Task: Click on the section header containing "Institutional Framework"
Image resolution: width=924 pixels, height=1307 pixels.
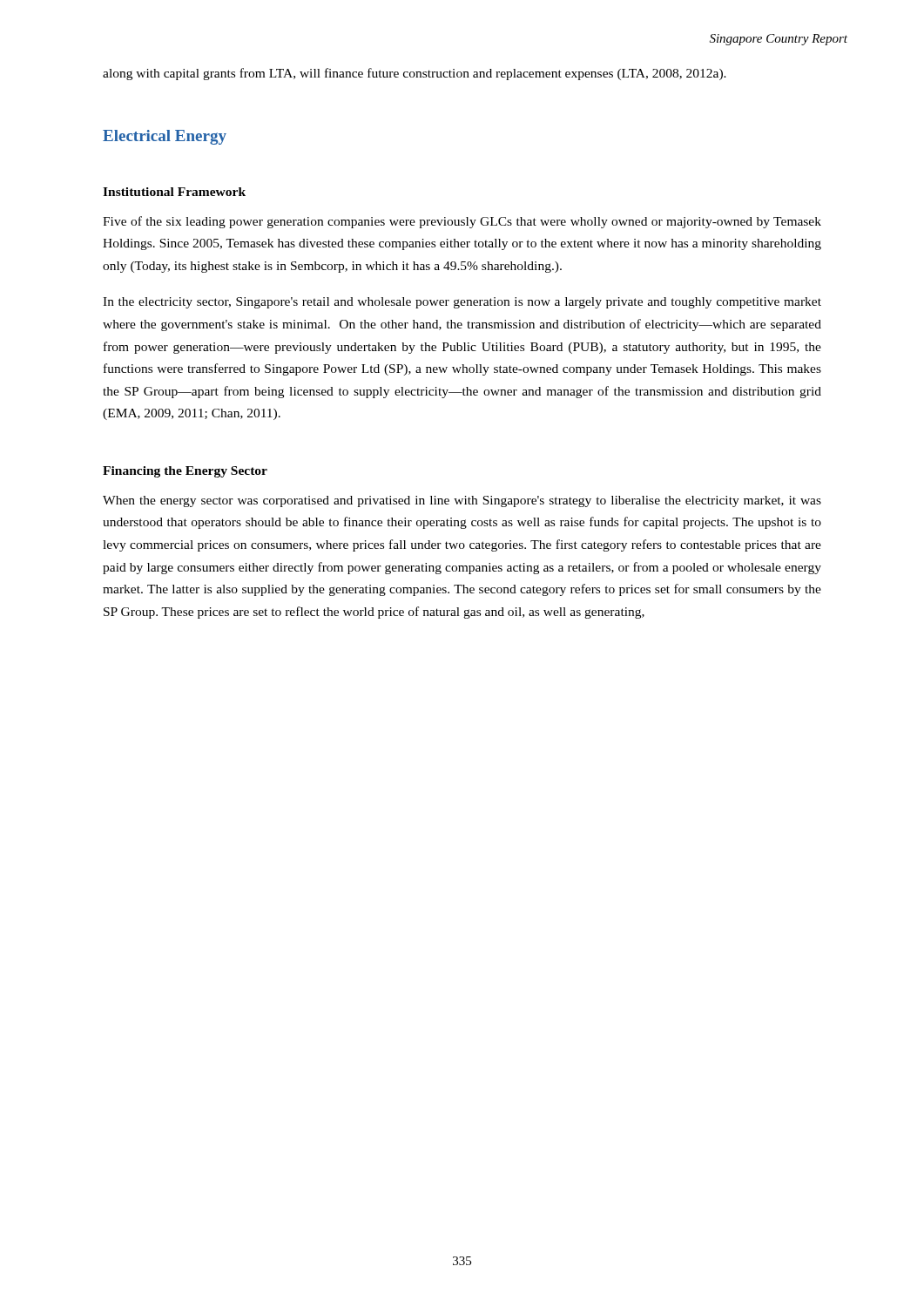Action: point(174,191)
